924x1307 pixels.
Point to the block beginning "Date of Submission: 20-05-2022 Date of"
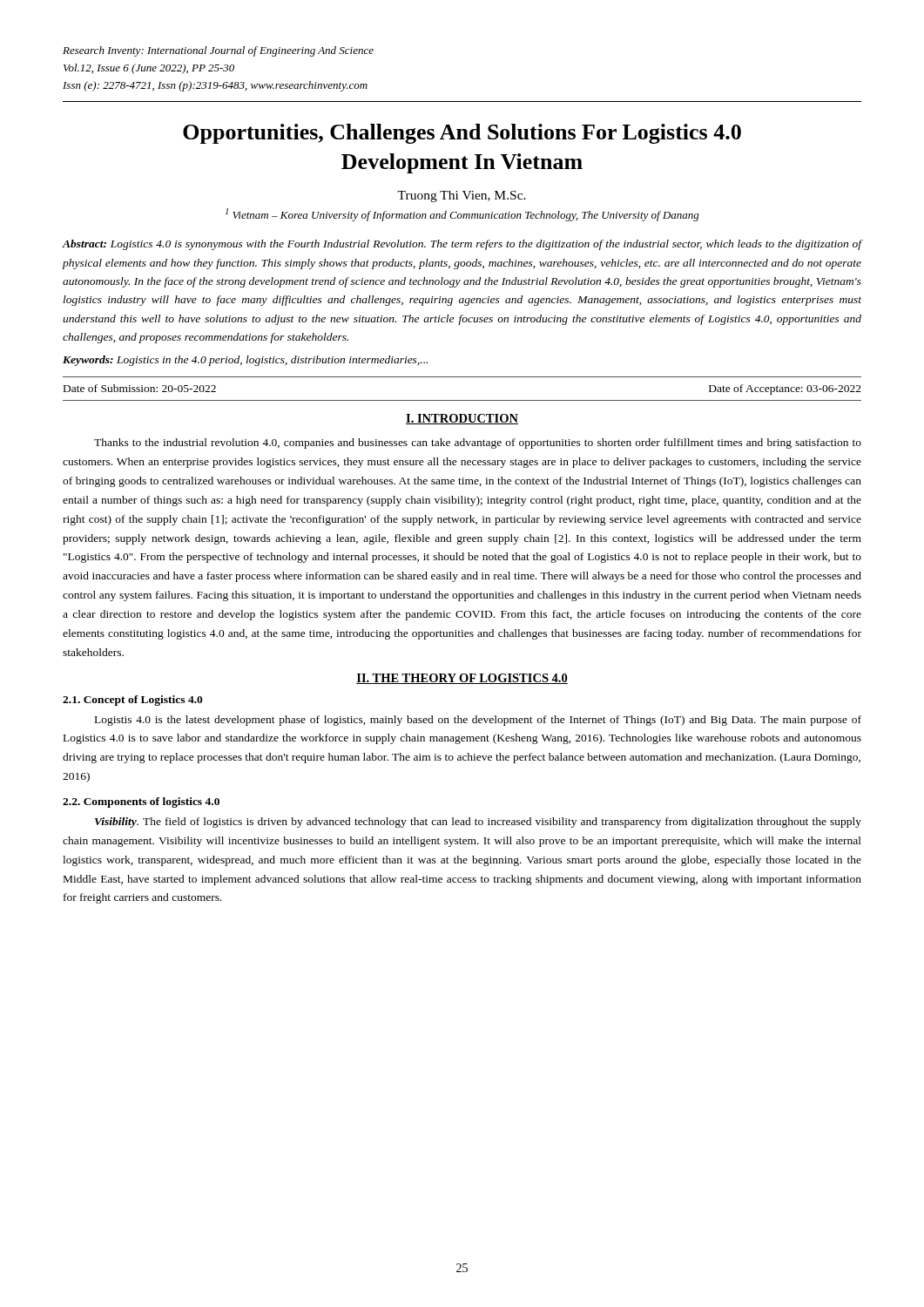click(x=462, y=389)
